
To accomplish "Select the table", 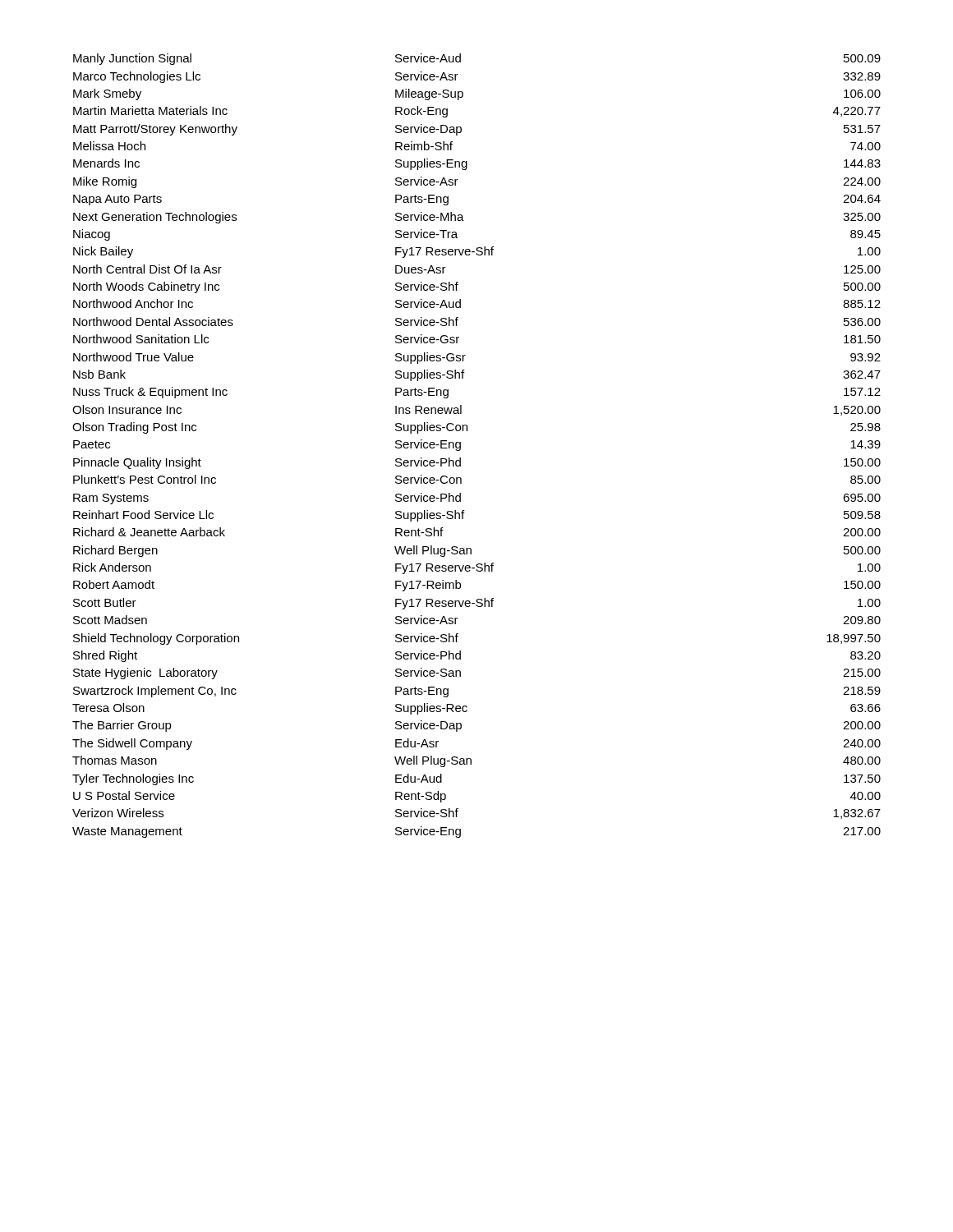I will pyautogui.click(x=476, y=444).
